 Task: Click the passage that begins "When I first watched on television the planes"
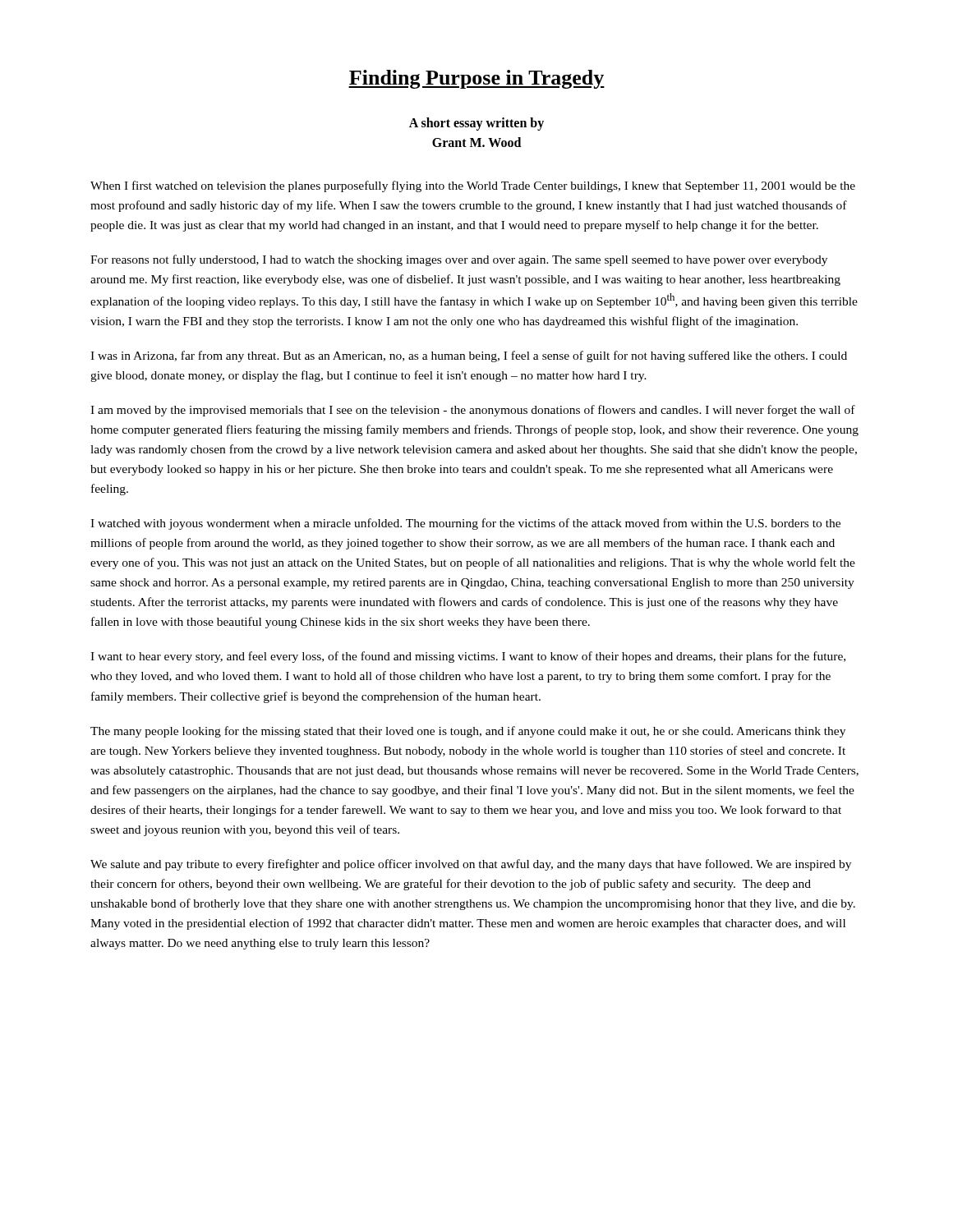(x=473, y=205)
